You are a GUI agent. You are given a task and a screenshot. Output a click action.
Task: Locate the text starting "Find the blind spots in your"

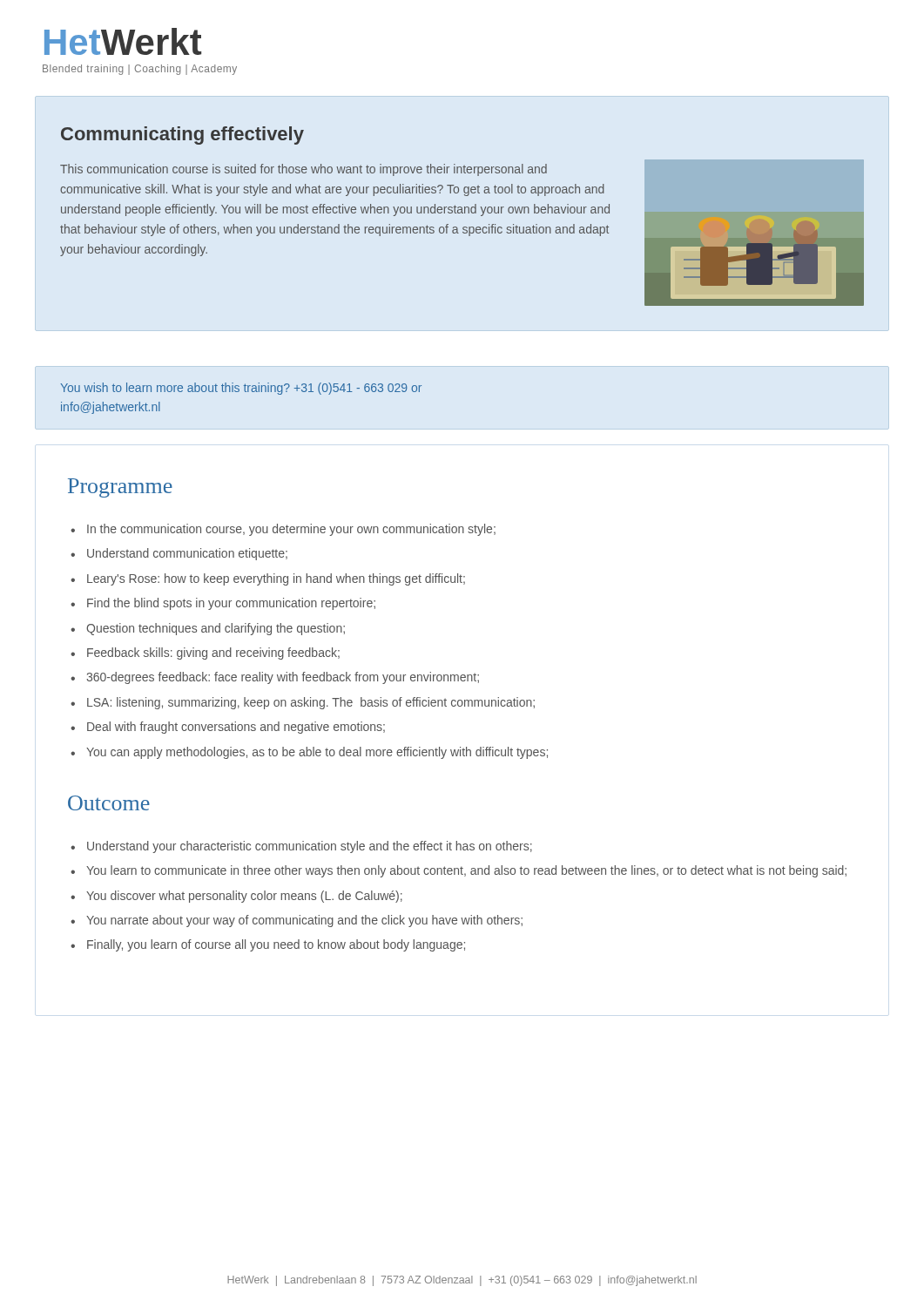tap(231, 603)
